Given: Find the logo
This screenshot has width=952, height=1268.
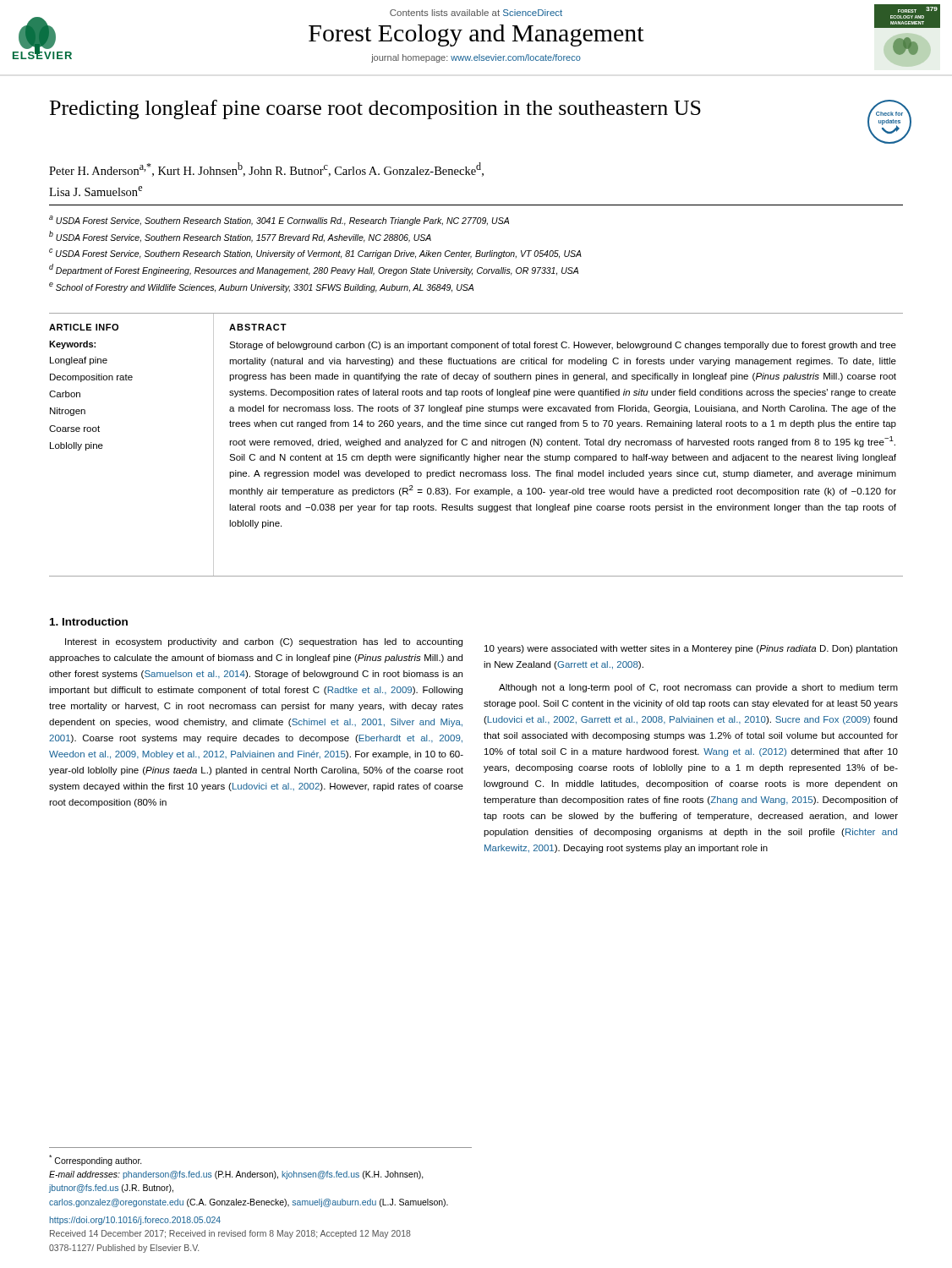Looking at the screenshot, I should tap(889, 122).
